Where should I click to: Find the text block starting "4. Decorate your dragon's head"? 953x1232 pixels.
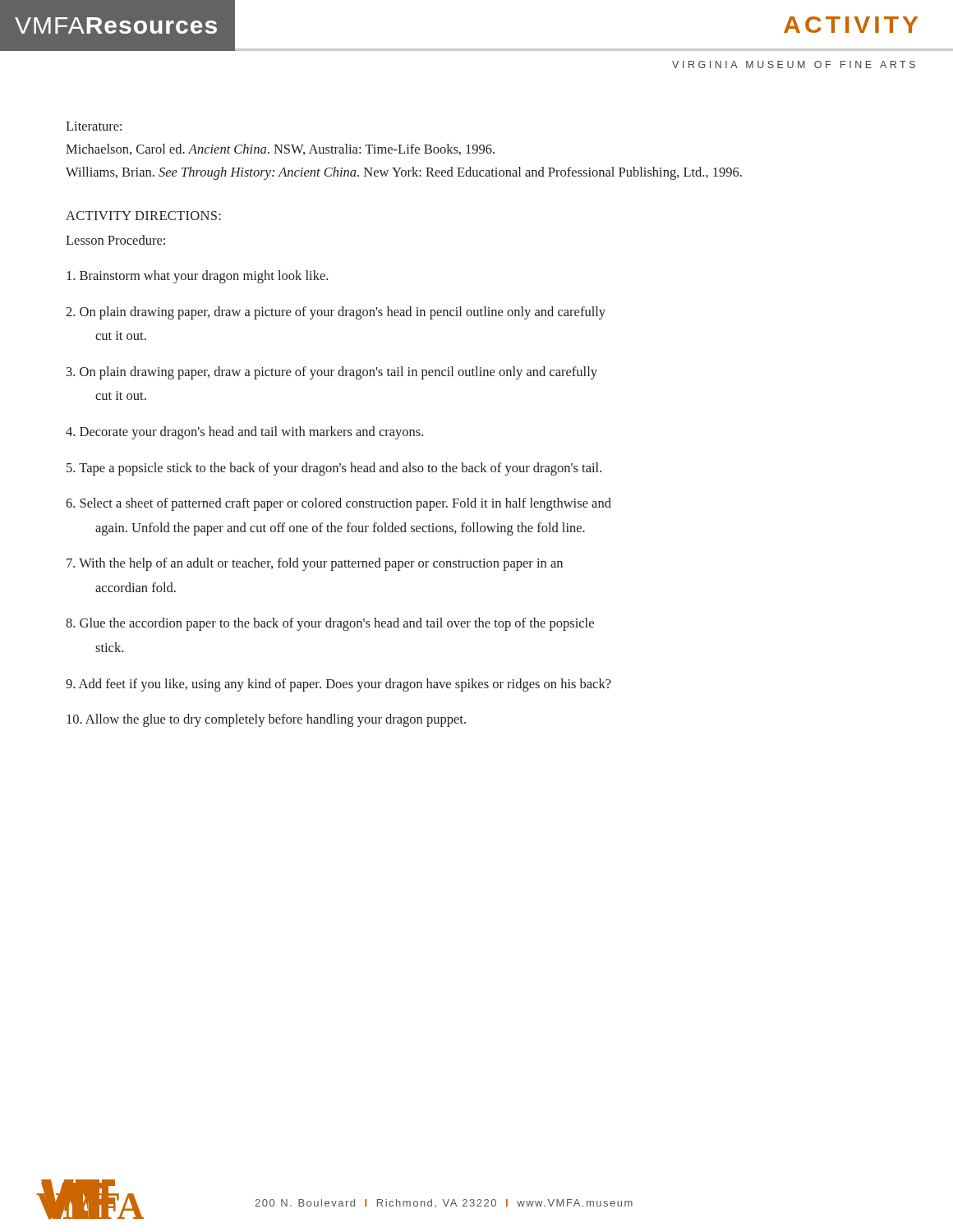[245, 432]
